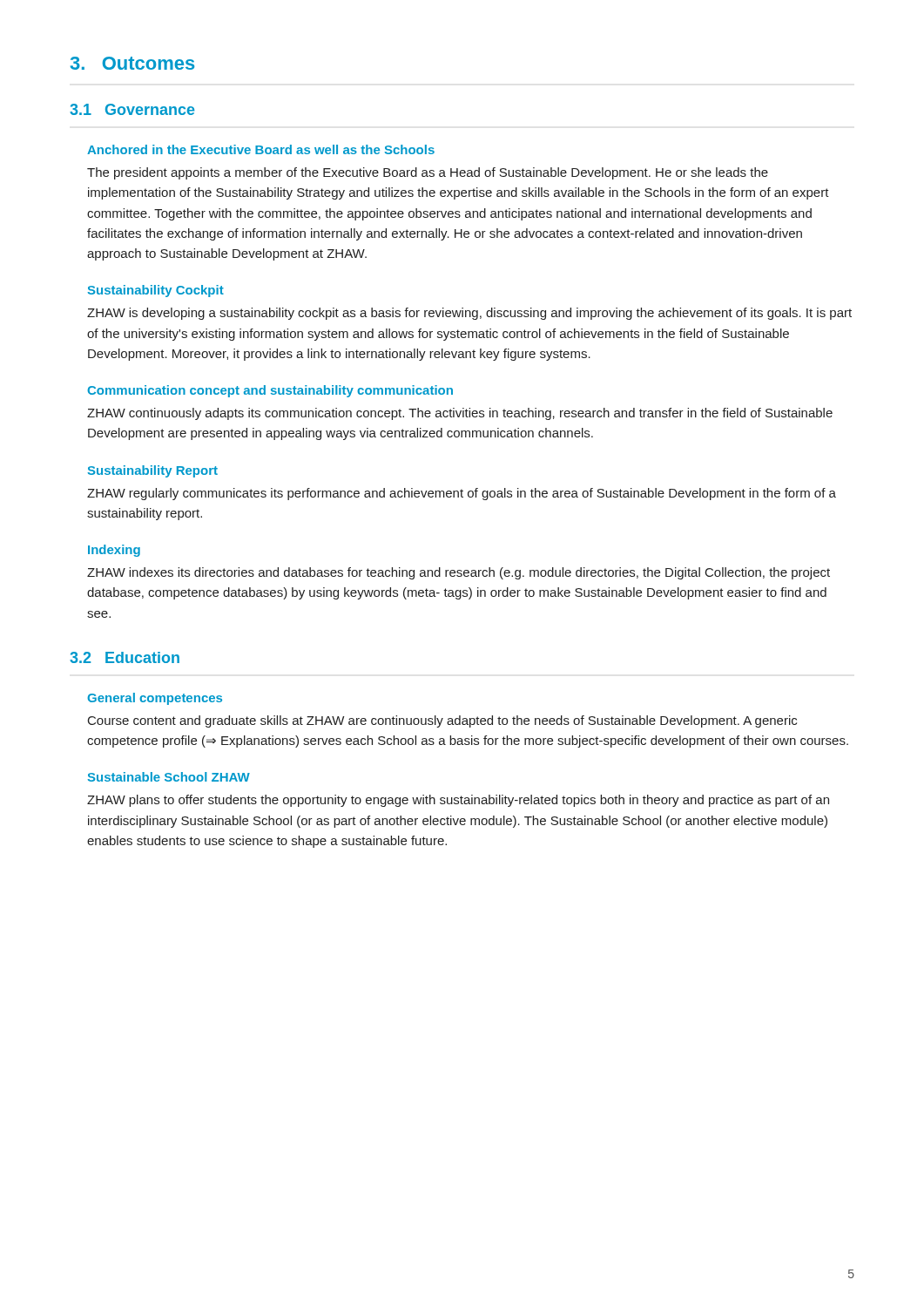The width and height of the screenshot is (924, 1307).
Task: Find the element starting "3.1 Governance"
Action: point(132,110)
